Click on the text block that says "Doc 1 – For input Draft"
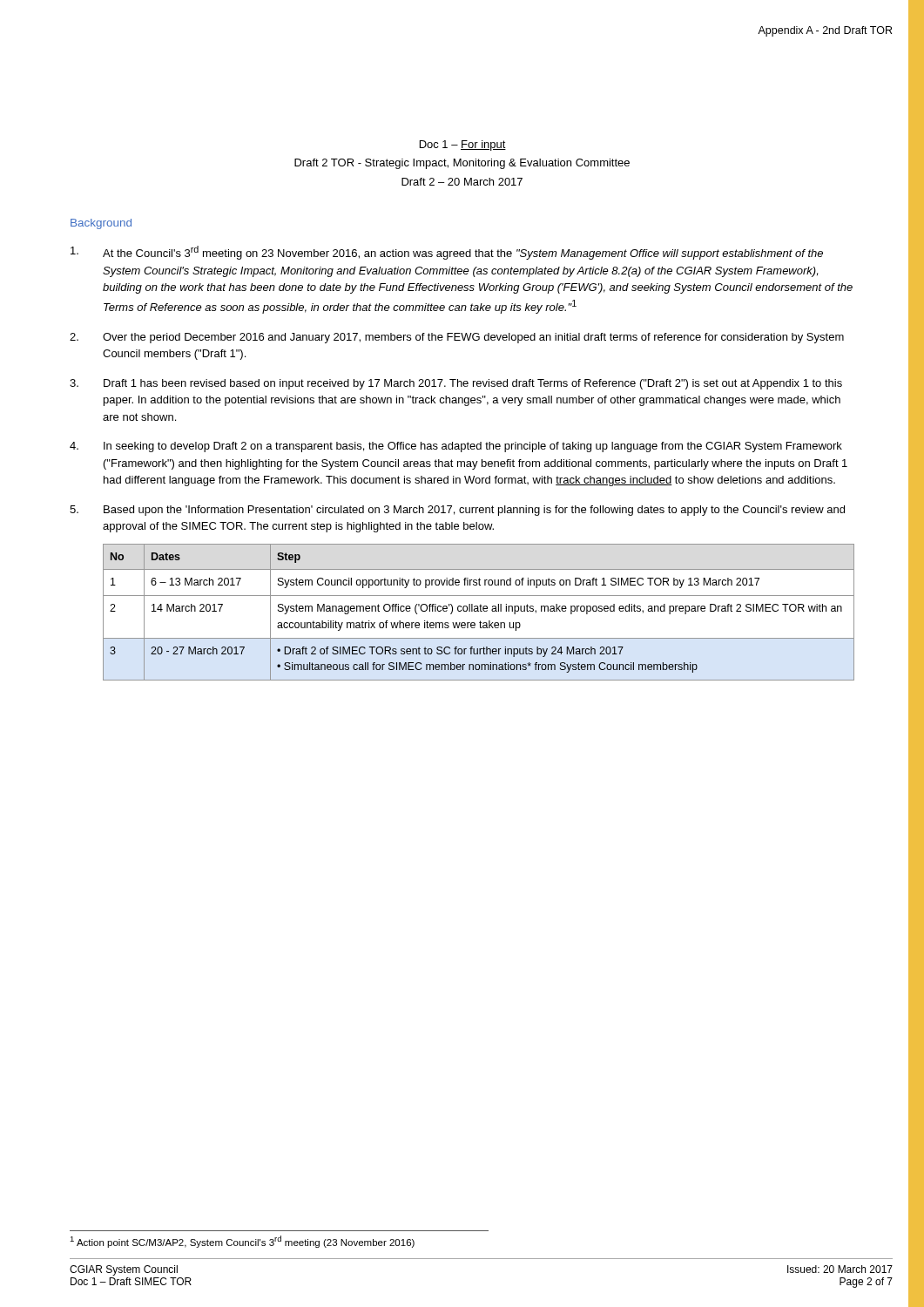Viewport: 924px width, 1307px height. pos(462,163)
